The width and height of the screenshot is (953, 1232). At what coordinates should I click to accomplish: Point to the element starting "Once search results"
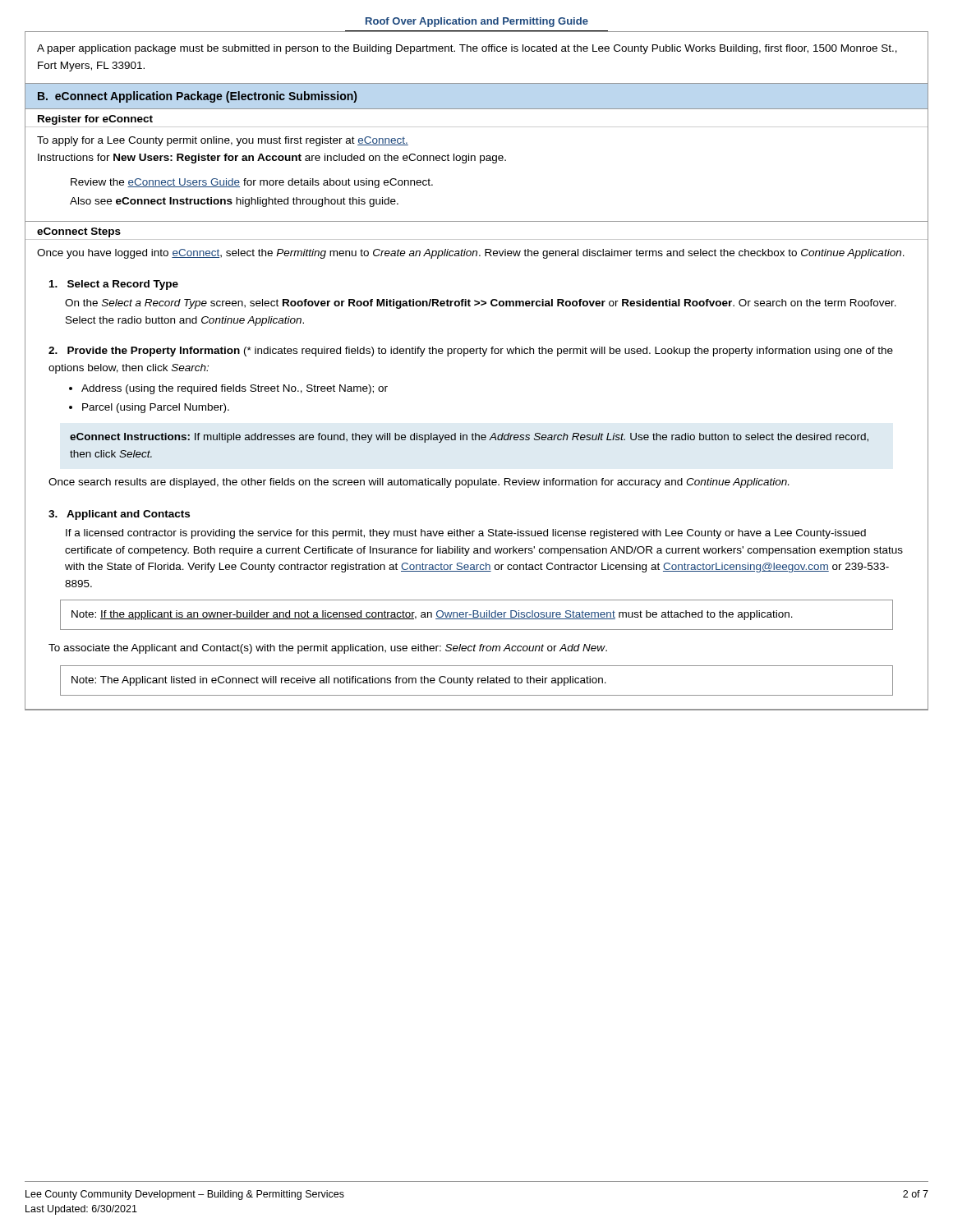tap(419, 482)
